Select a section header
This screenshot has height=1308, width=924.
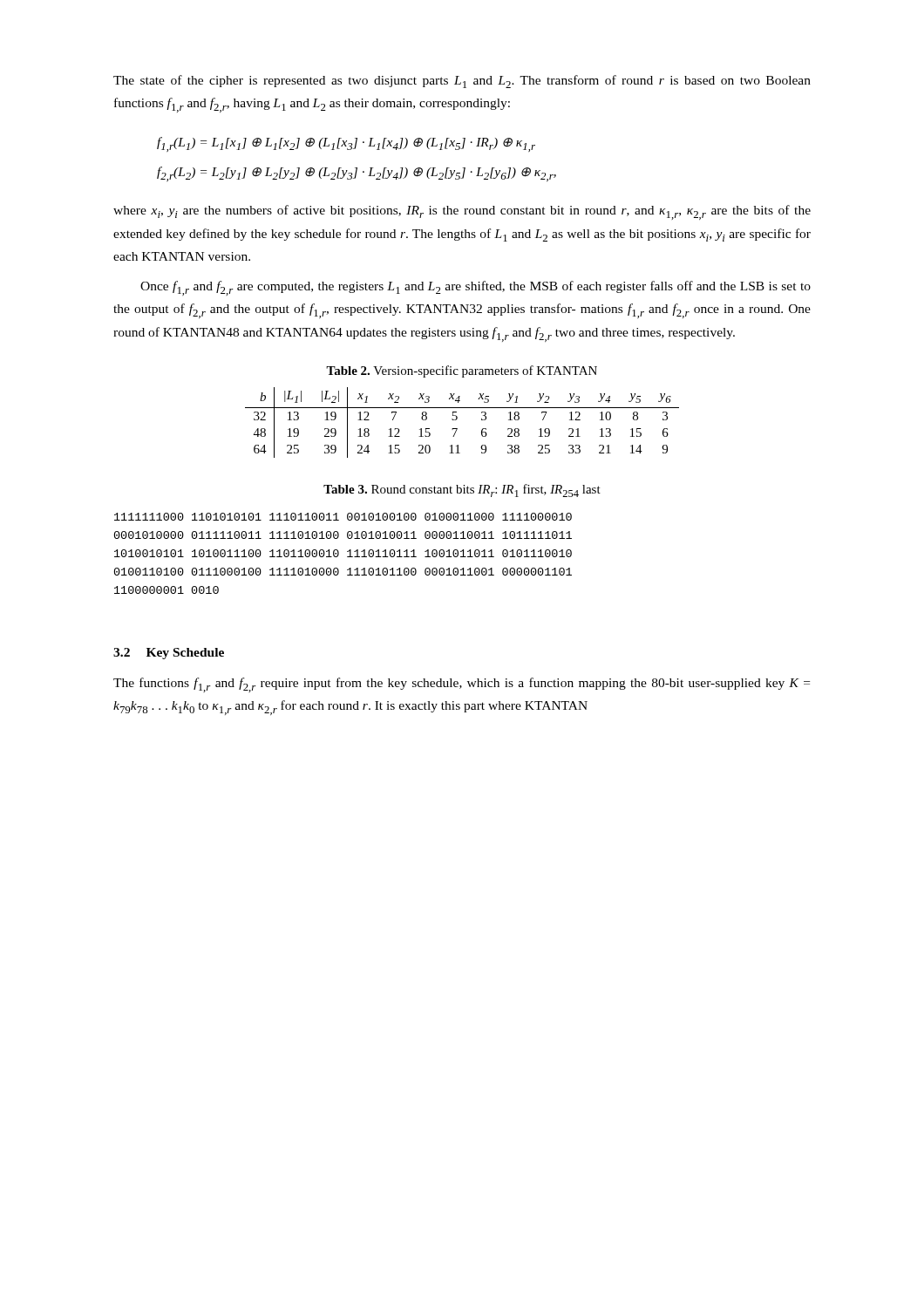[169, 651]
